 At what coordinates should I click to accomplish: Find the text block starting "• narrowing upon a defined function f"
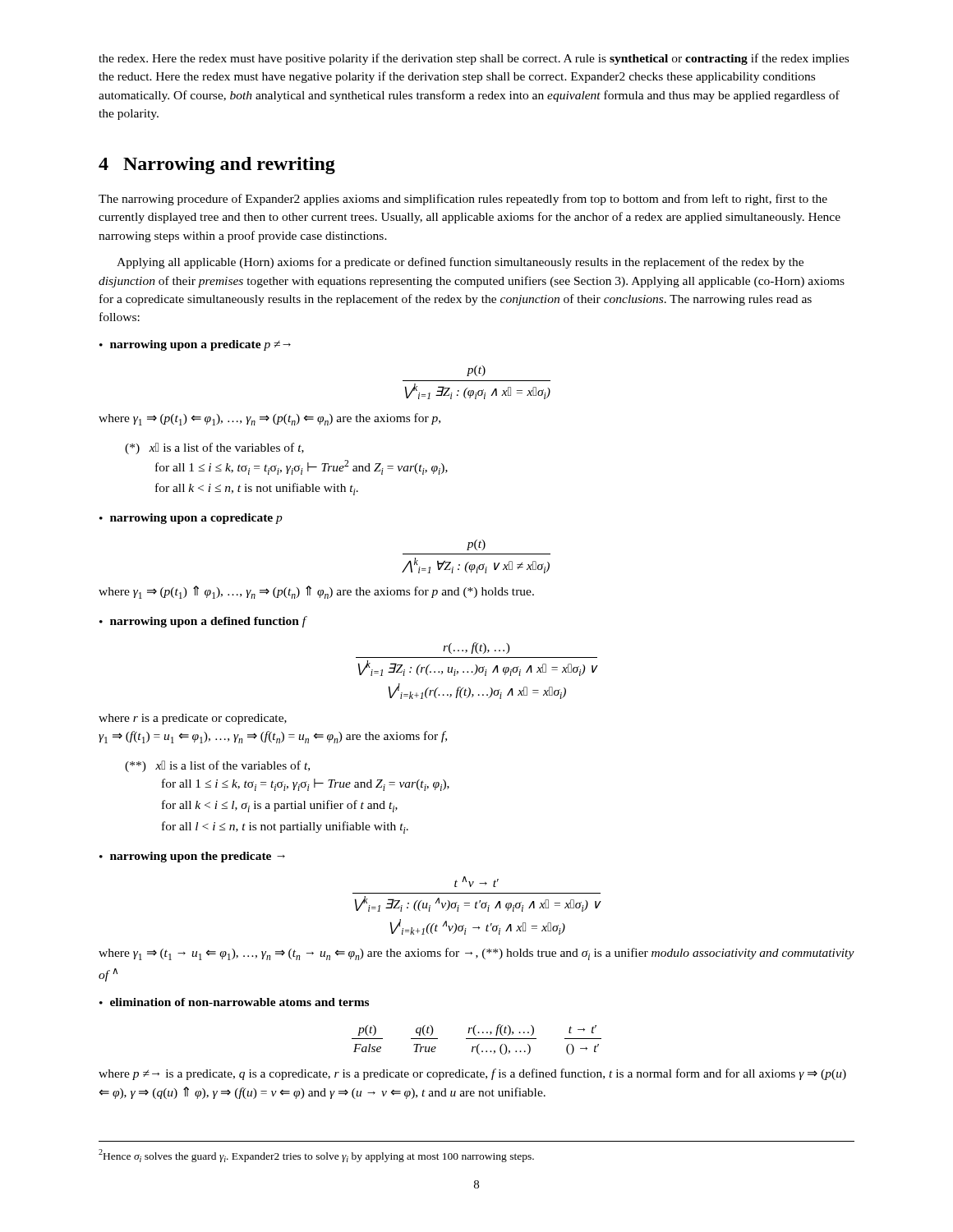click(x=202, y=622)
